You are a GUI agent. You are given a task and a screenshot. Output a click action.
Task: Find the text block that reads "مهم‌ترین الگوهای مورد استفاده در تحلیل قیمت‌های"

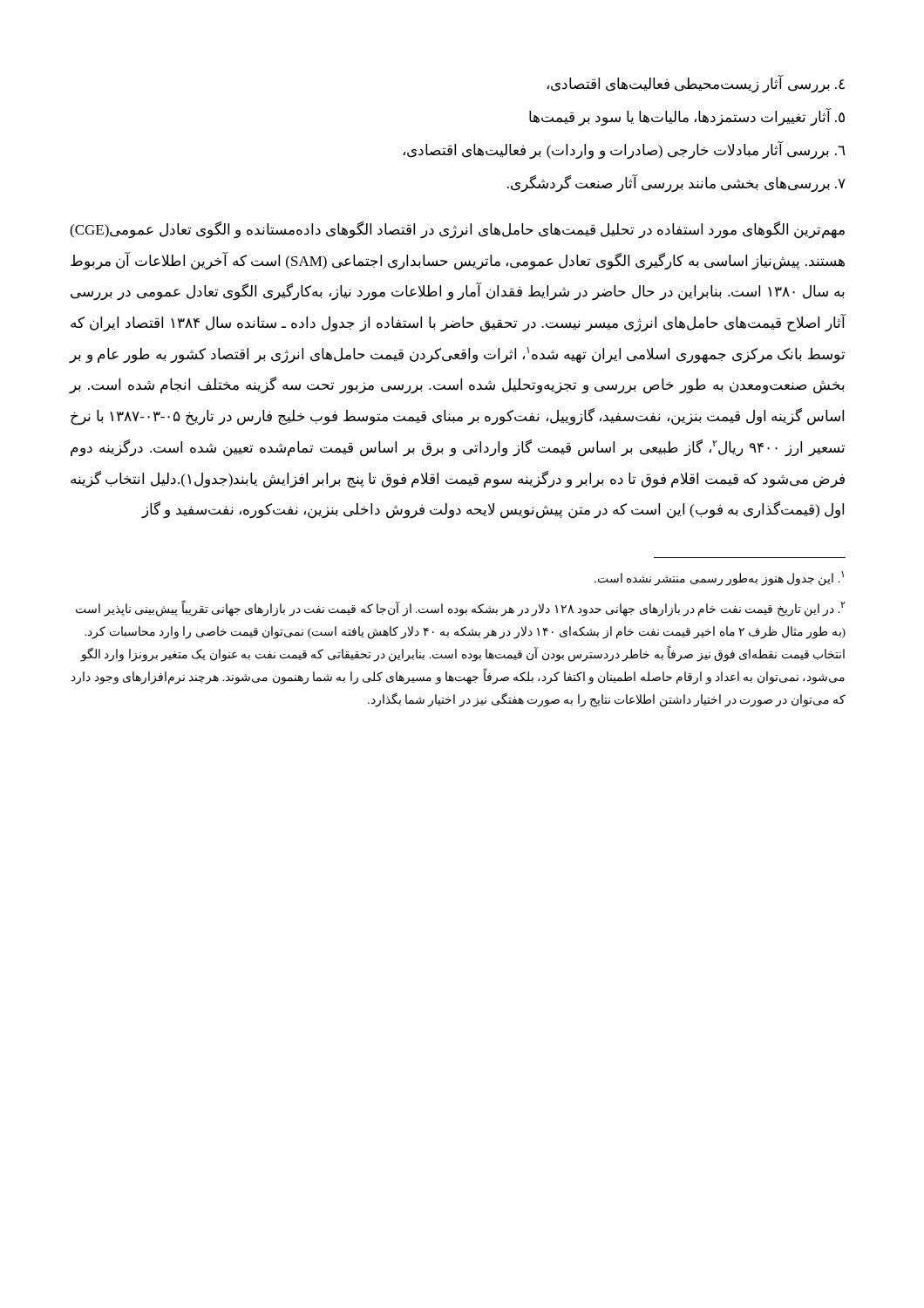458,370
